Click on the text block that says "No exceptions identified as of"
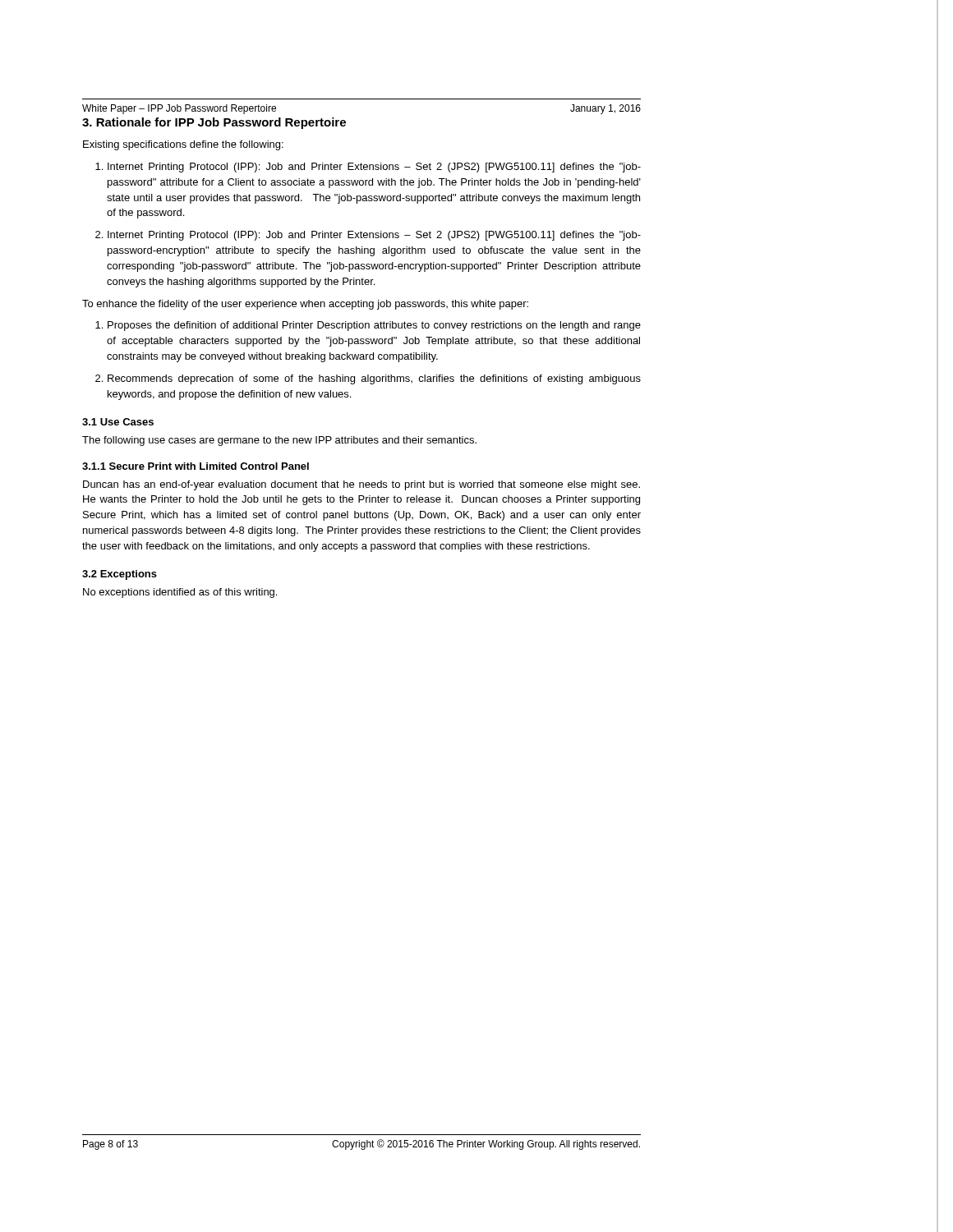Image resolution: width=953 pixels, height=1232 pixels. pos(180,593)
